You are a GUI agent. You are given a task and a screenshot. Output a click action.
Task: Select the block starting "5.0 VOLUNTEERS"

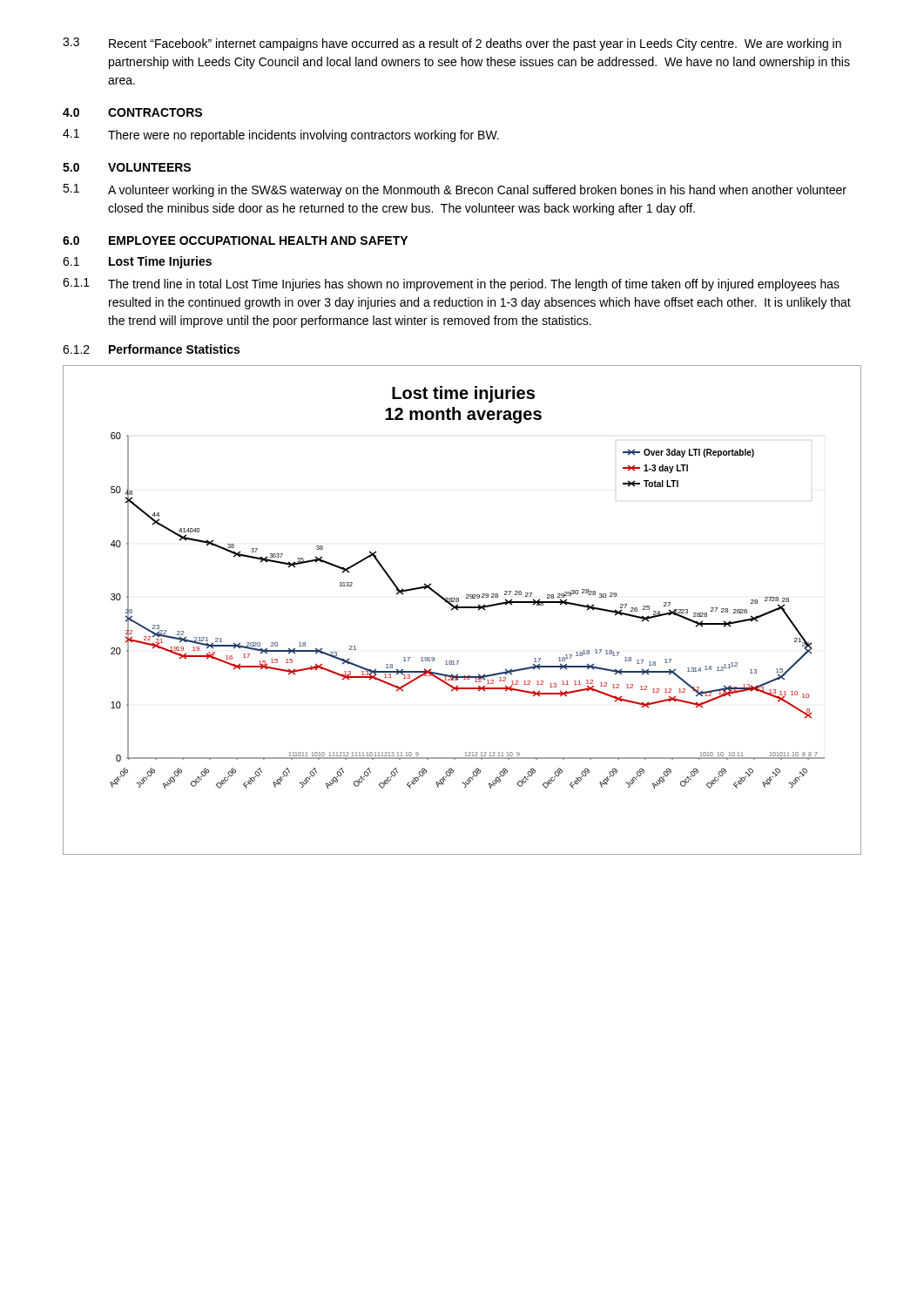coord(127,167)
